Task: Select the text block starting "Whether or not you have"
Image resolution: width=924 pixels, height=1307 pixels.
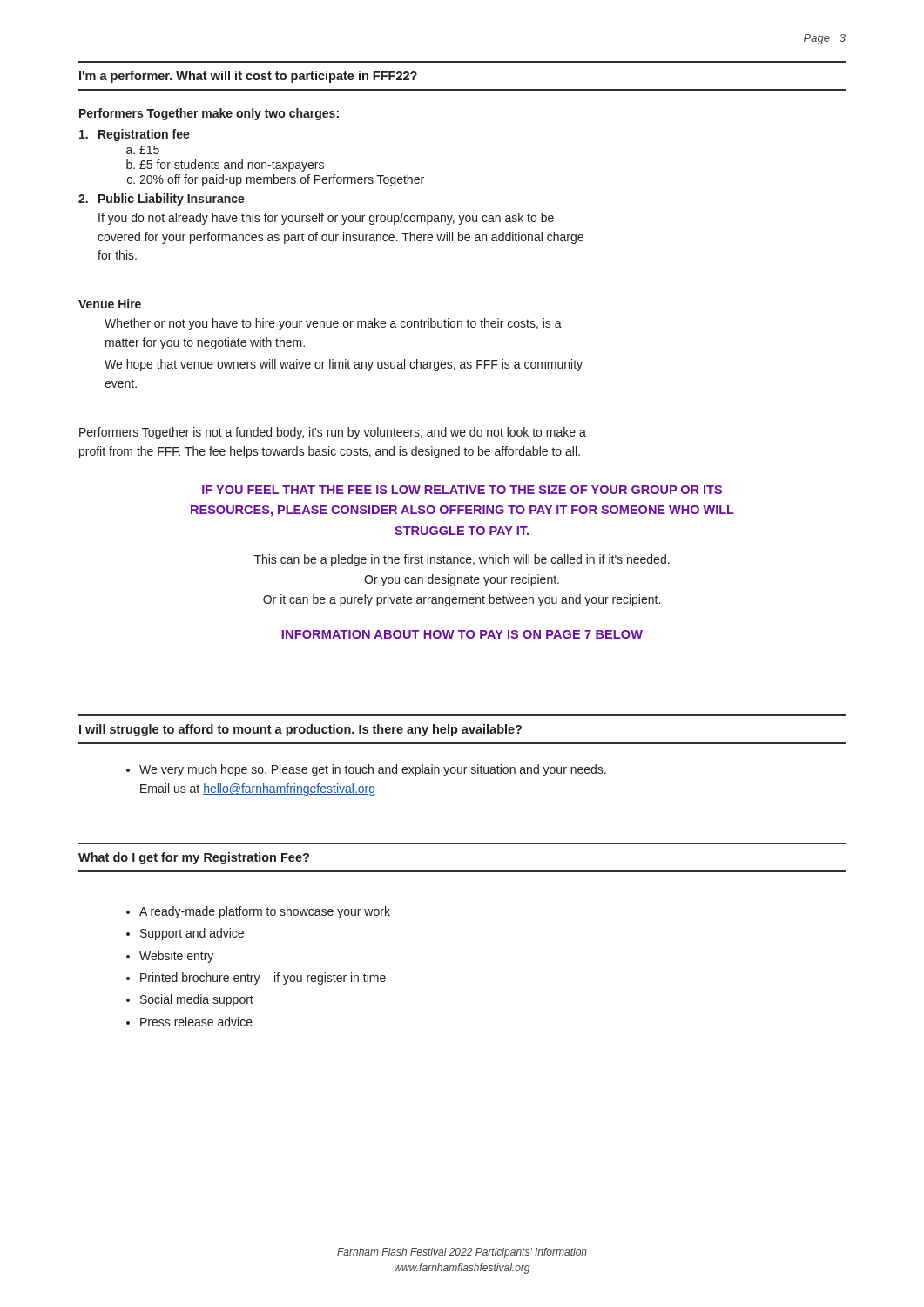Action: (x=333, y=333)
